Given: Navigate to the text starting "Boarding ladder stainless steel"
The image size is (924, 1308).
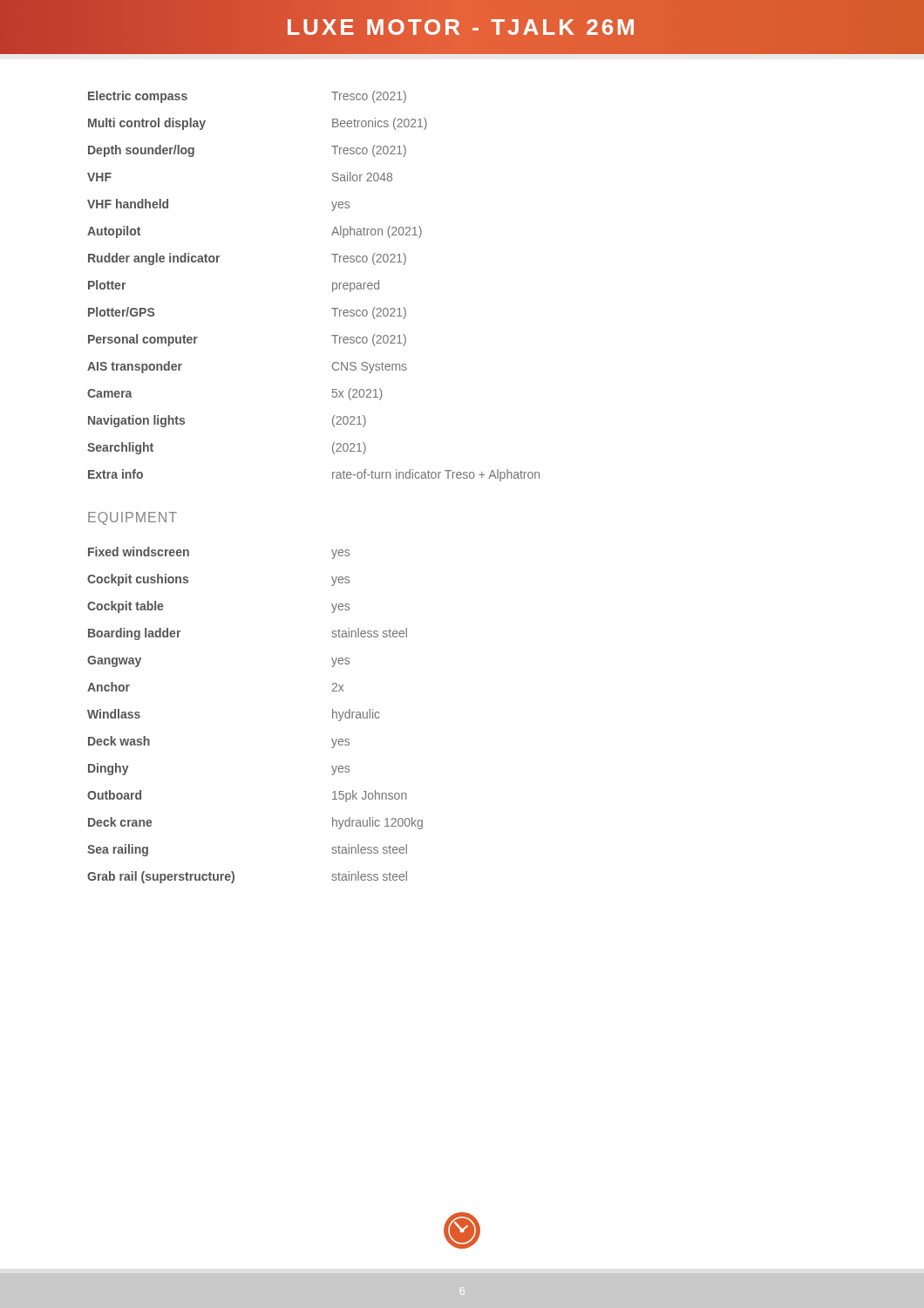Looking at the screenshot, I should (x=136, y=634).
